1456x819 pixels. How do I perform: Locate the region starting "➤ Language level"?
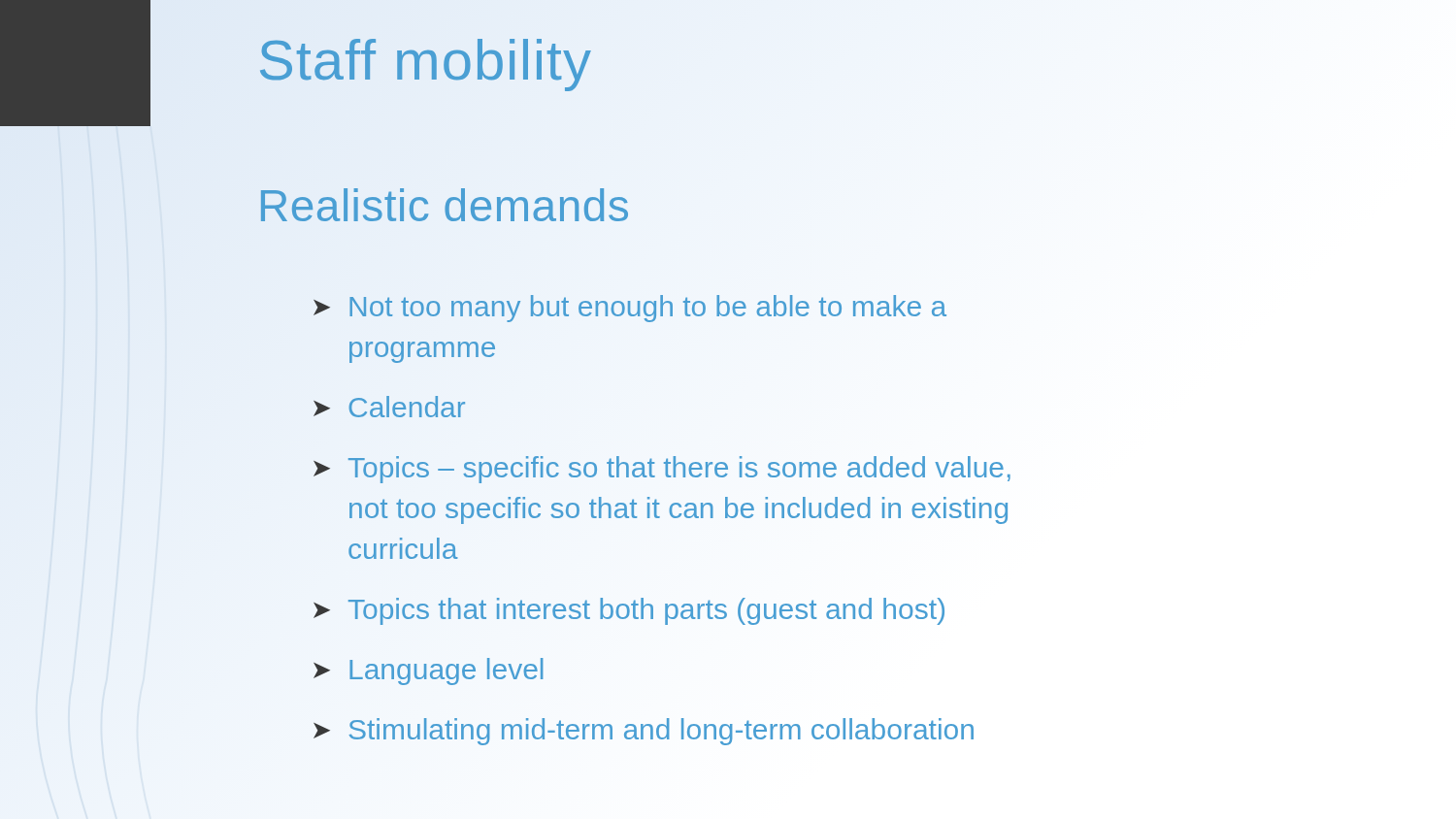tap(428, 670)
